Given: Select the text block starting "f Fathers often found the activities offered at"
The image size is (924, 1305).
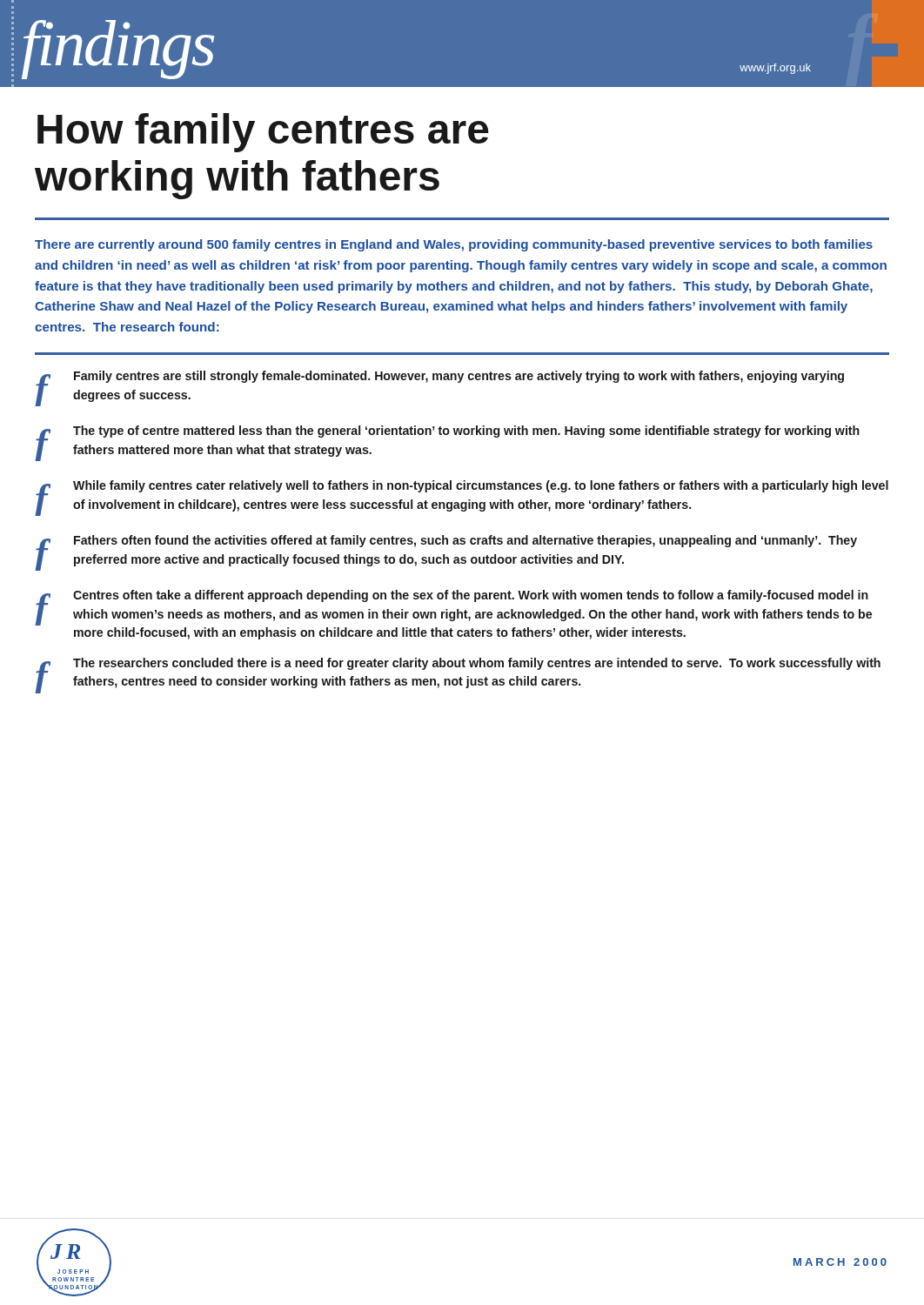Looking at the screenshot, I should pos(462,553).
